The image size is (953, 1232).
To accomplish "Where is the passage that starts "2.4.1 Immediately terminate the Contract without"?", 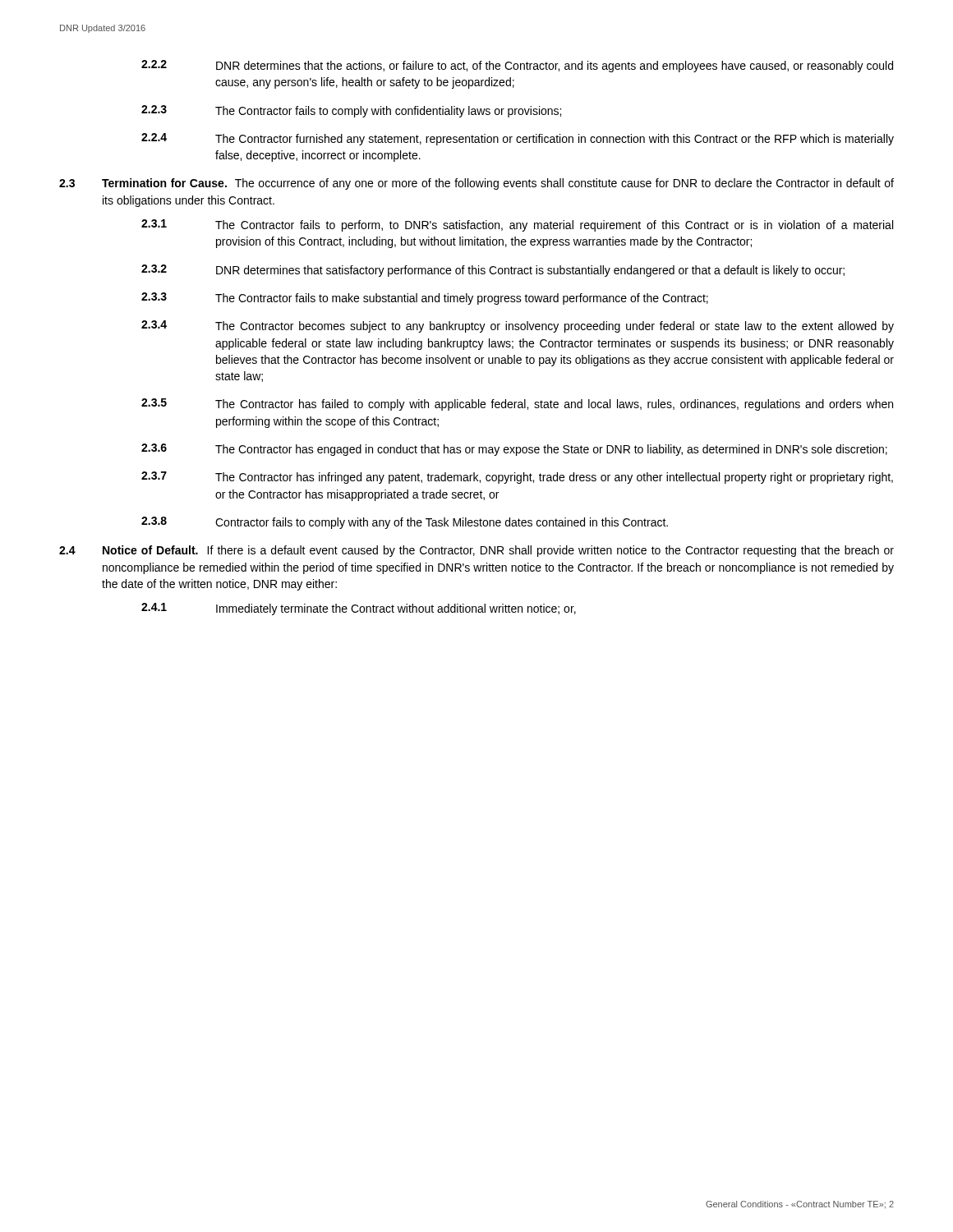I will 518,609.
